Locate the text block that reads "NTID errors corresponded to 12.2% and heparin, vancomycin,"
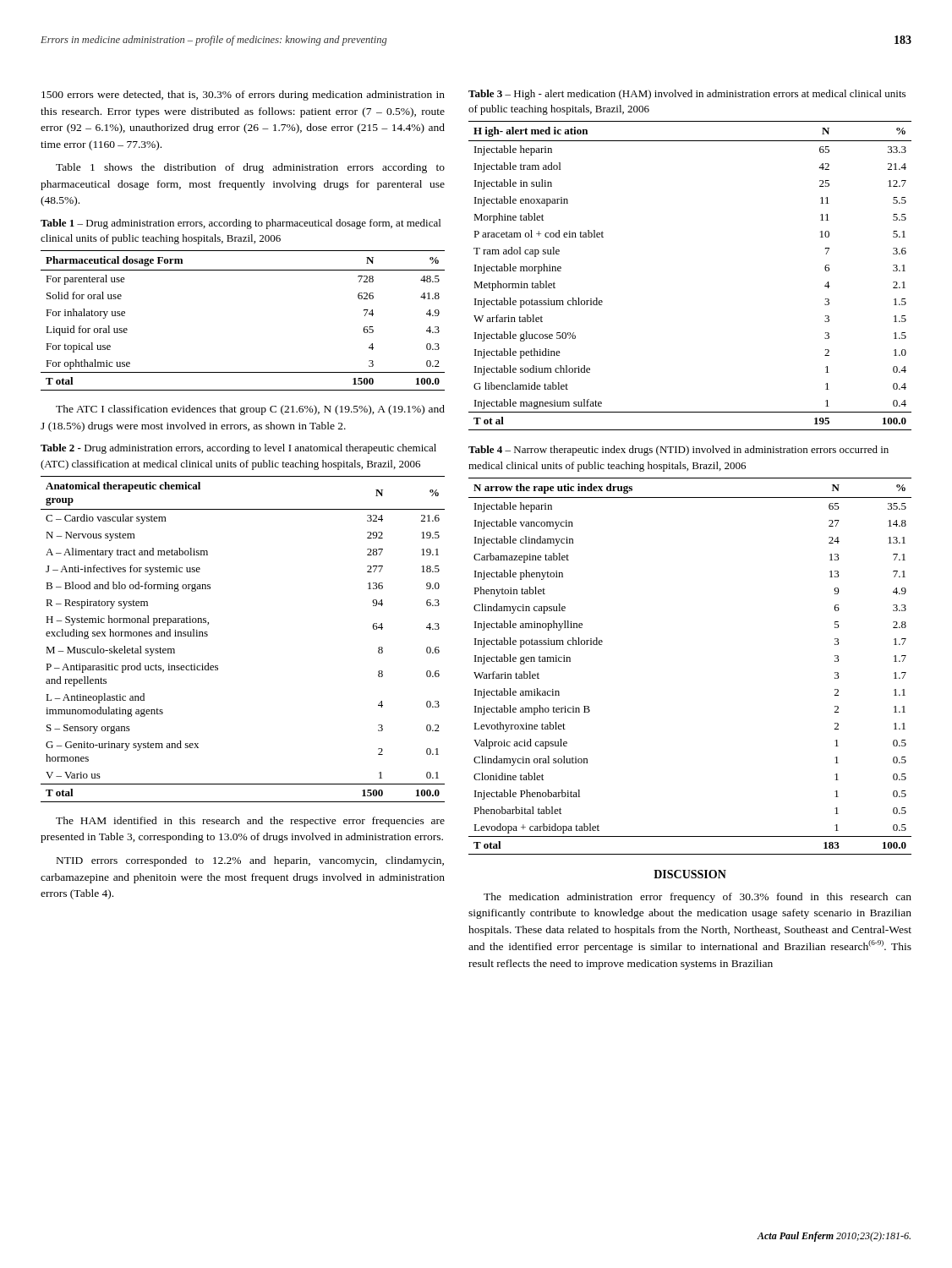 pyautogui.click(x=243, y=877)
